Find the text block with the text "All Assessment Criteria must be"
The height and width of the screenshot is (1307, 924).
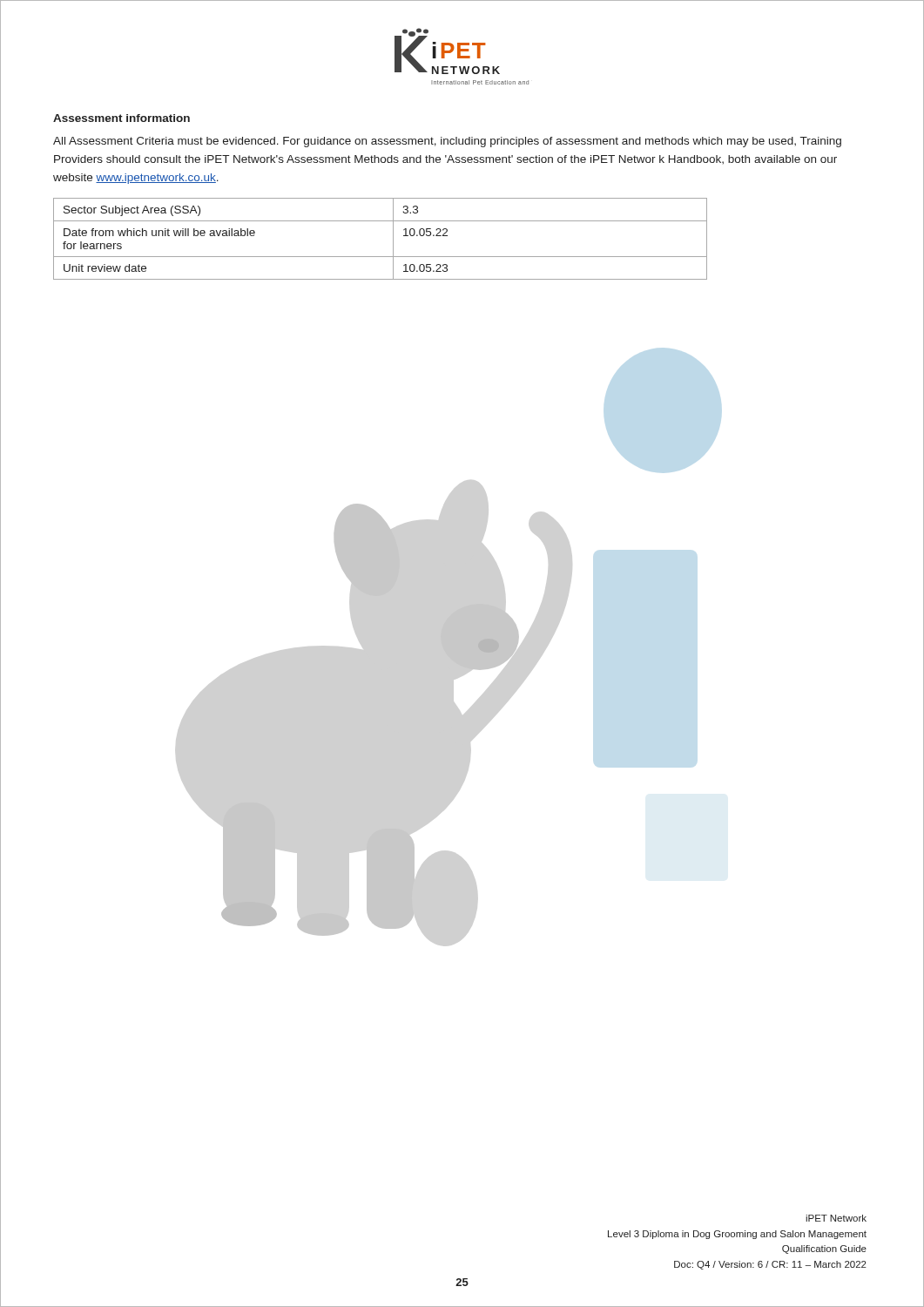[447, 159]
